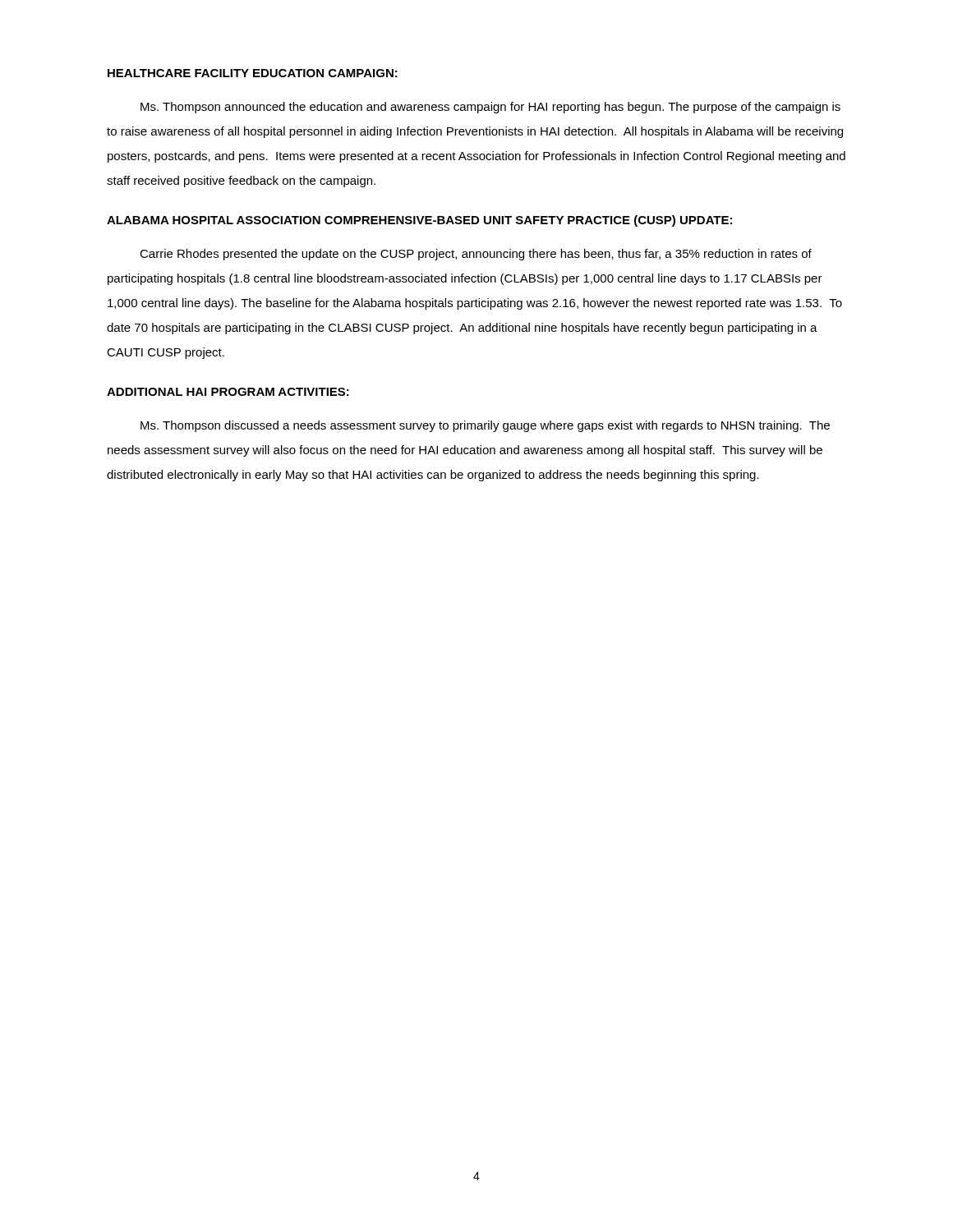The image size is (953, 1232).
Task: Where is the section header that starts "HEALTHCARE FACILITY EDUCATION"?
Action: [253, 73]
